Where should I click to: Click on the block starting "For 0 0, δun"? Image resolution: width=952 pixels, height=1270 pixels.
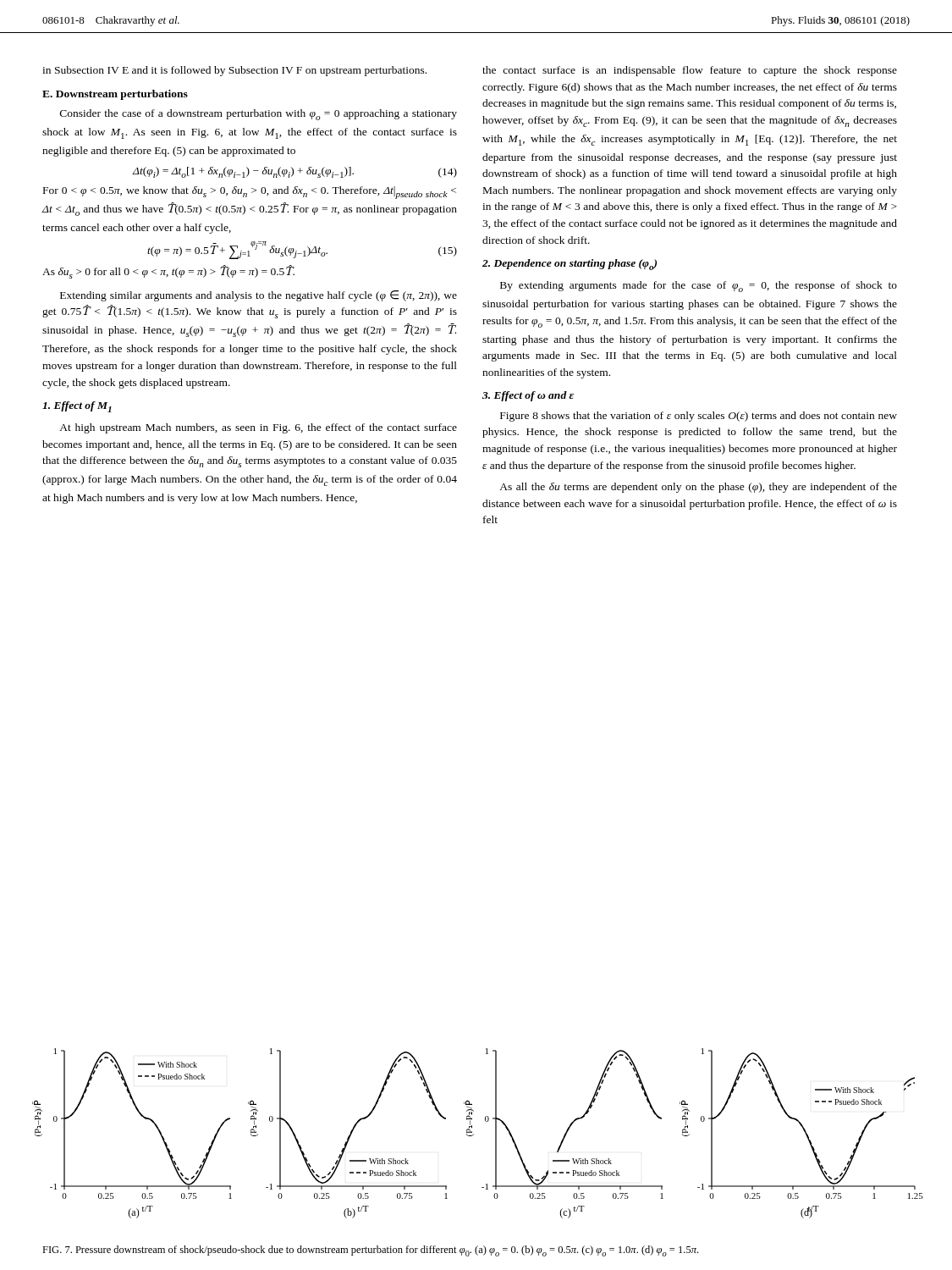pyautogui.click(x=250, y=209)
